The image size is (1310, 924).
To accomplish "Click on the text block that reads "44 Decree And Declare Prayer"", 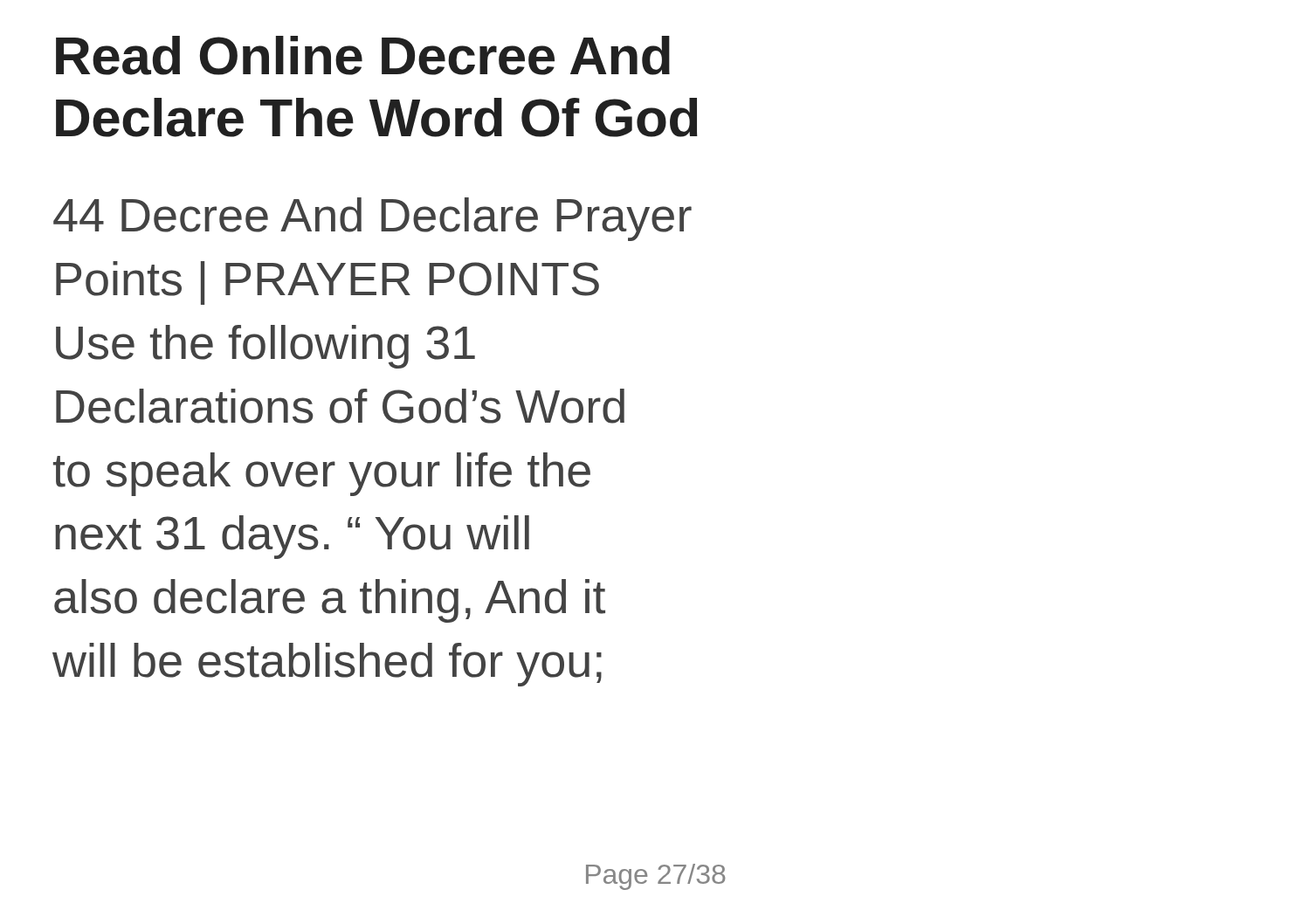I will pos(594,438).
